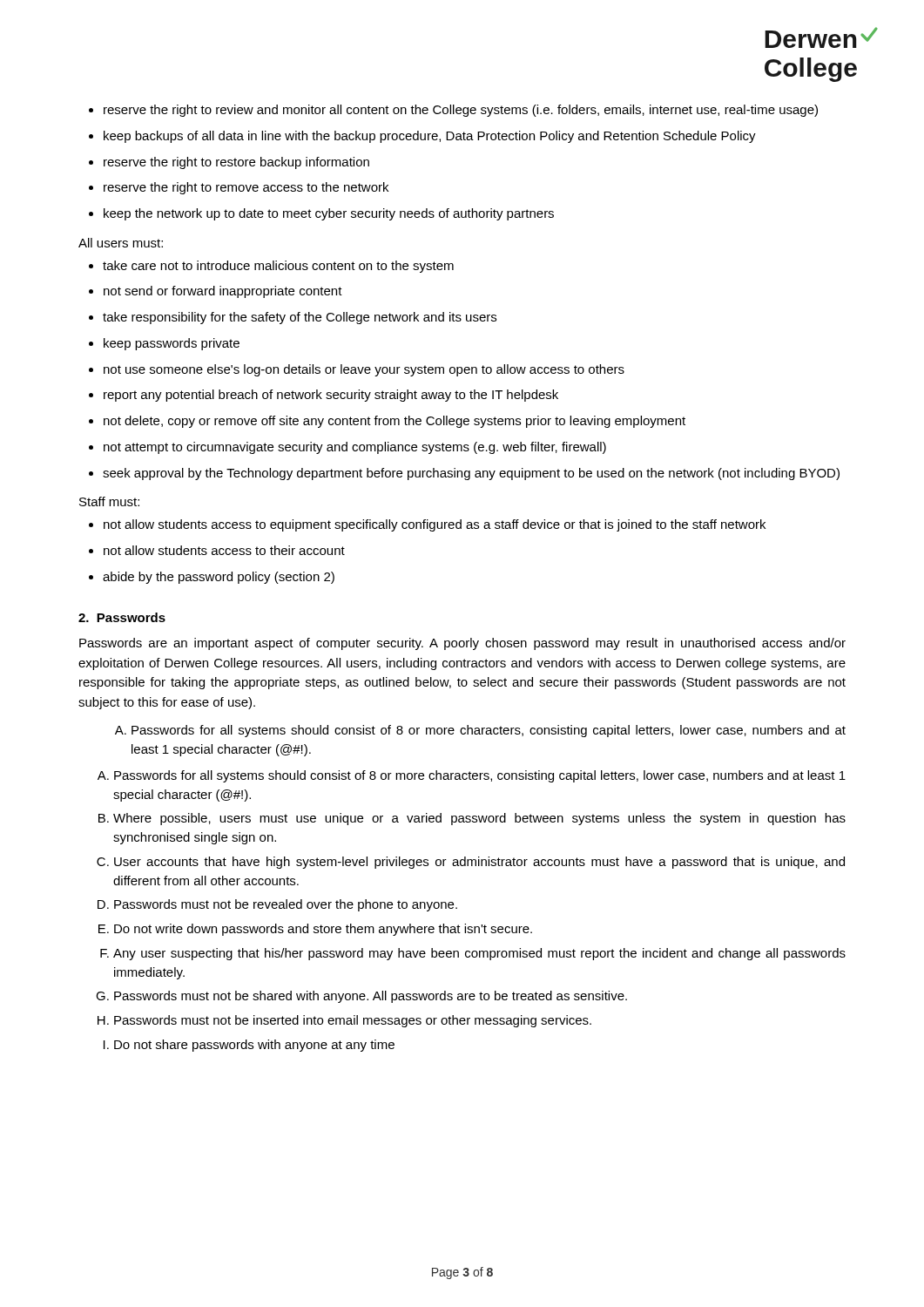
Task: Click on the text block starting "take responsibility for the safety of the College"
Action: tap(462, 317)
